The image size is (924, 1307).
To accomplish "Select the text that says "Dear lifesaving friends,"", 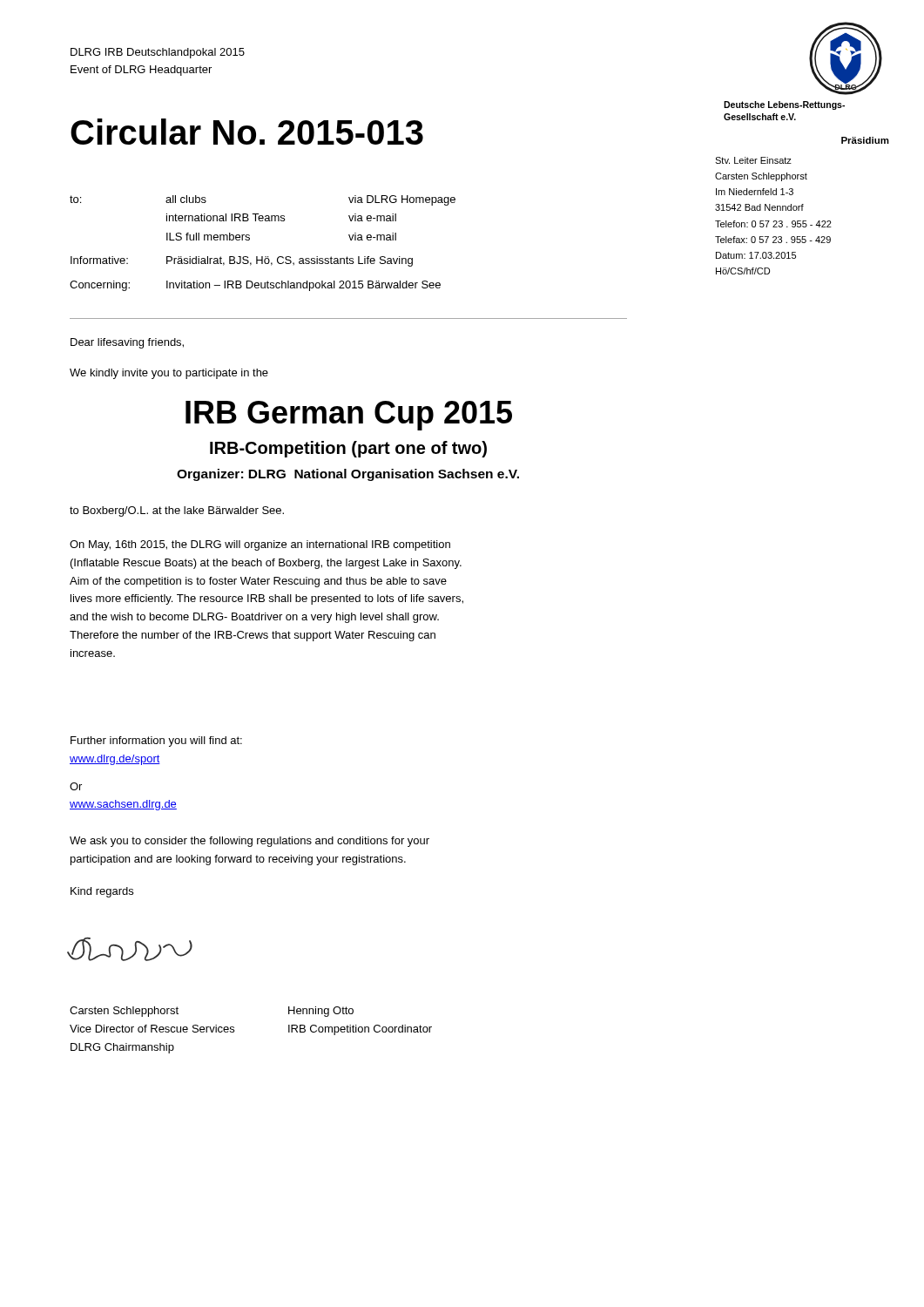I will [x=127, y=342].
